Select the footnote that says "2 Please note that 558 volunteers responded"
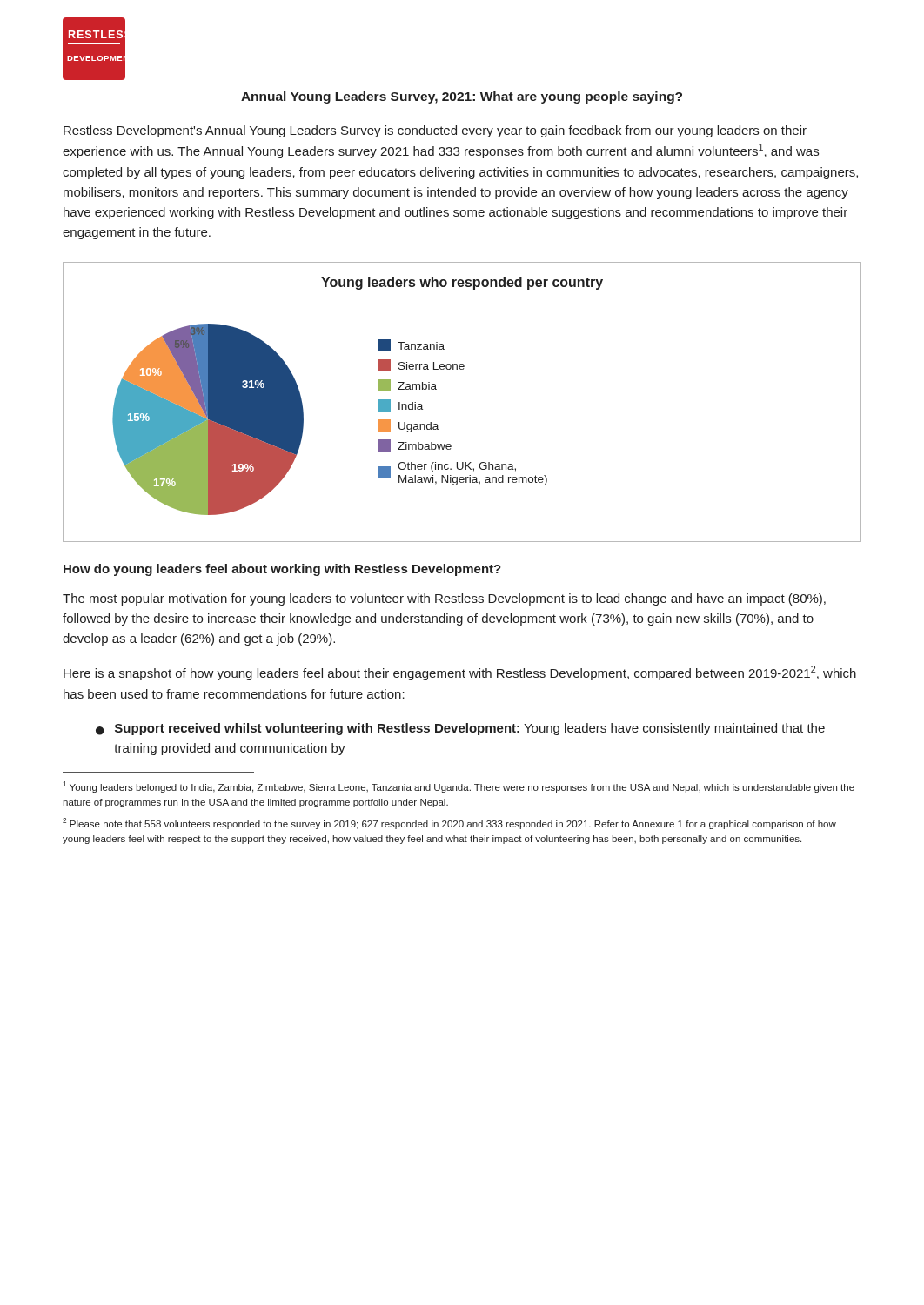Image resolution: width=924 pixels, height=1305 pixels. click(x=449, y=830)
